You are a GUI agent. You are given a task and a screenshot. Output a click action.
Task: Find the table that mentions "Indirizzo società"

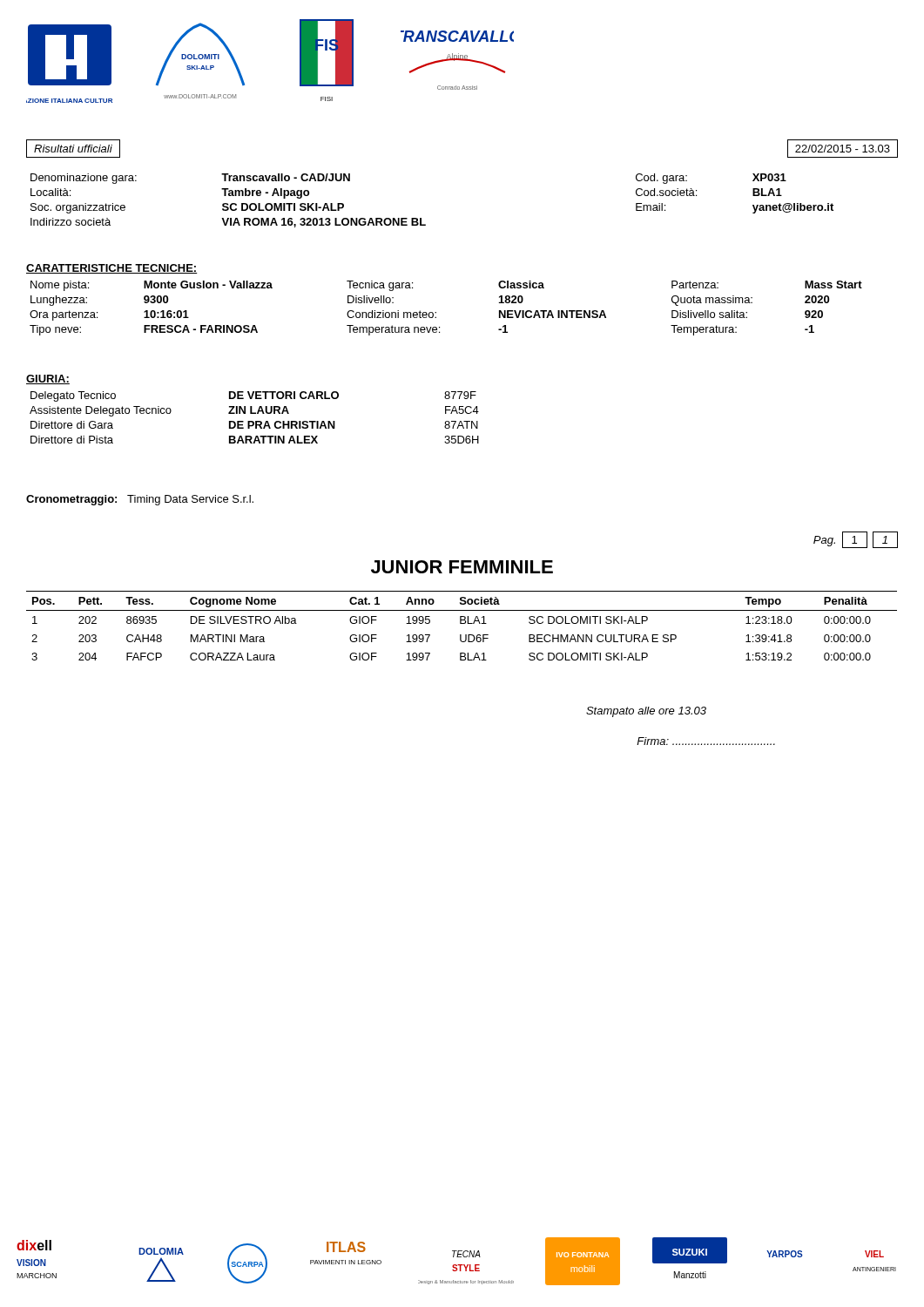462,200
